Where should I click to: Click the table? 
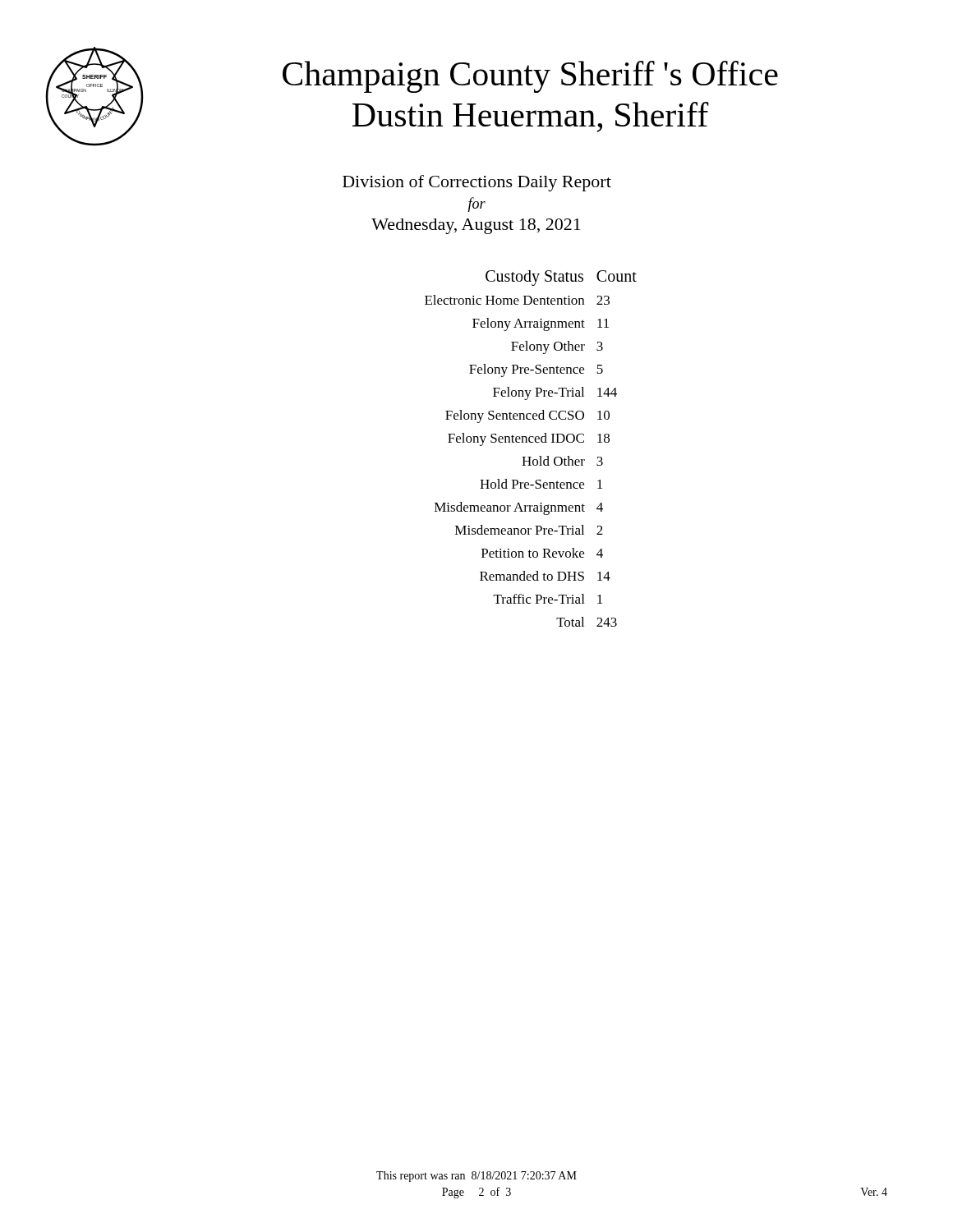pos(476,450)
